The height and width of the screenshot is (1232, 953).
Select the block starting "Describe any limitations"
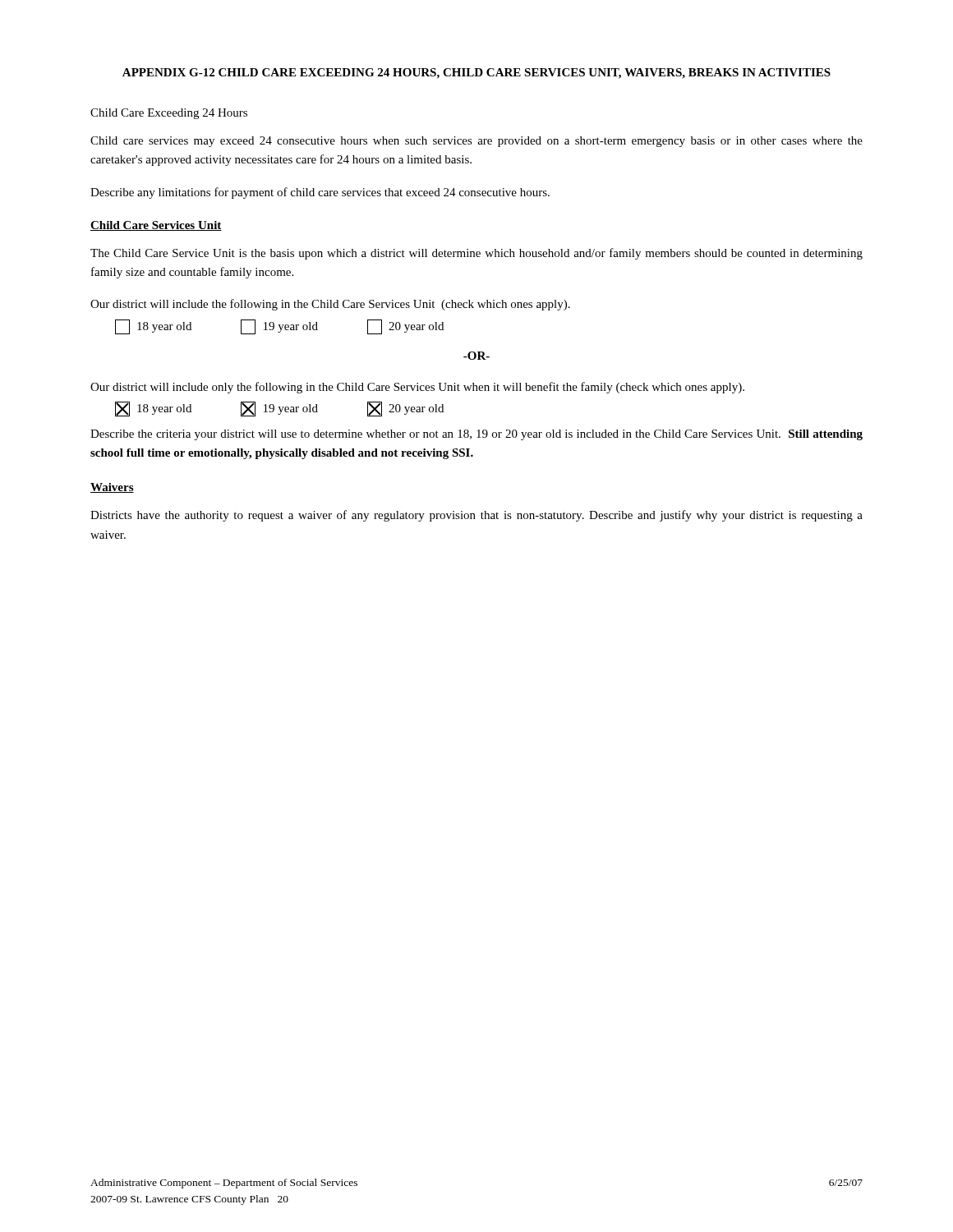(476, 192)
